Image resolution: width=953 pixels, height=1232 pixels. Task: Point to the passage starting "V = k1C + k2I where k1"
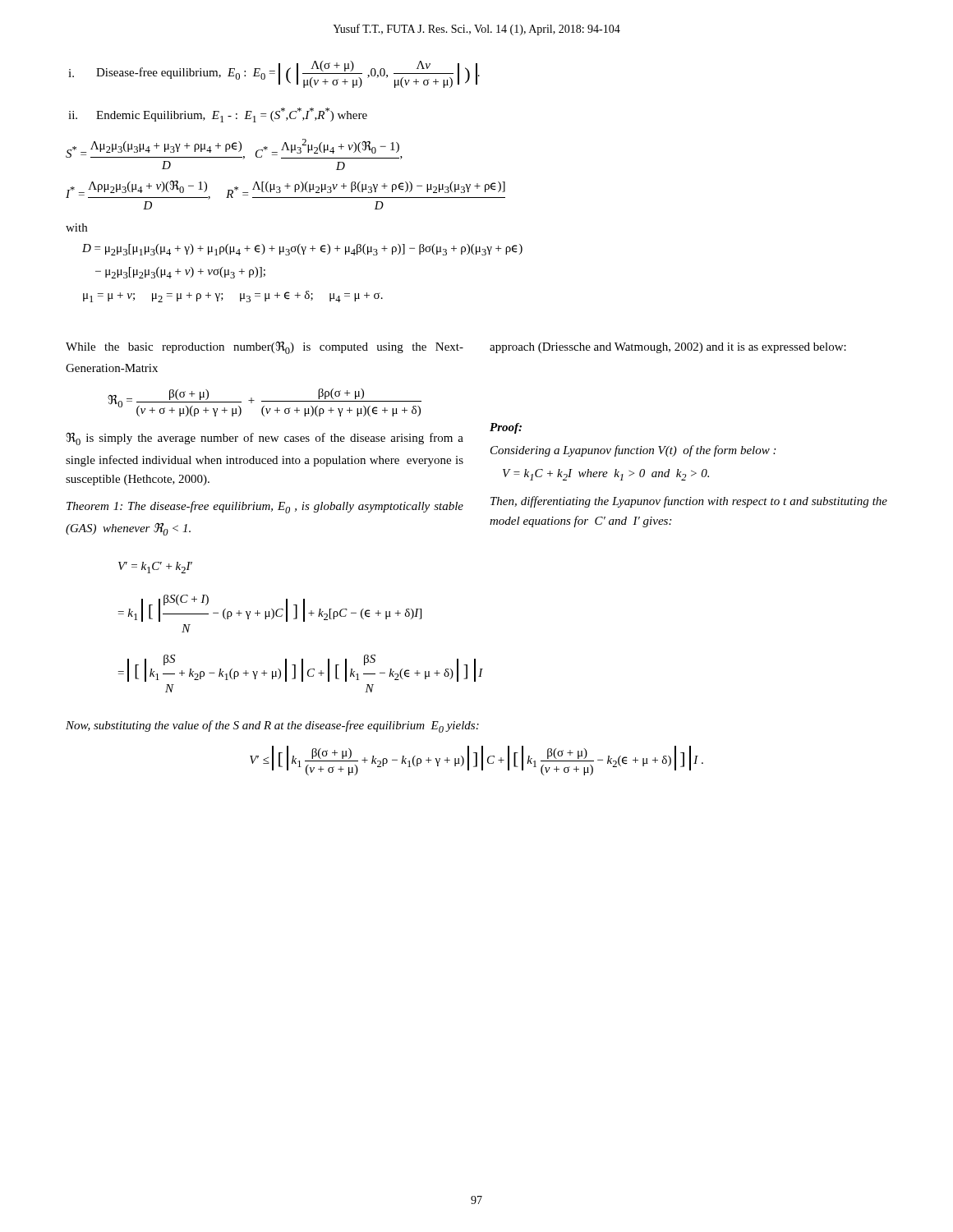click(600, 475)
